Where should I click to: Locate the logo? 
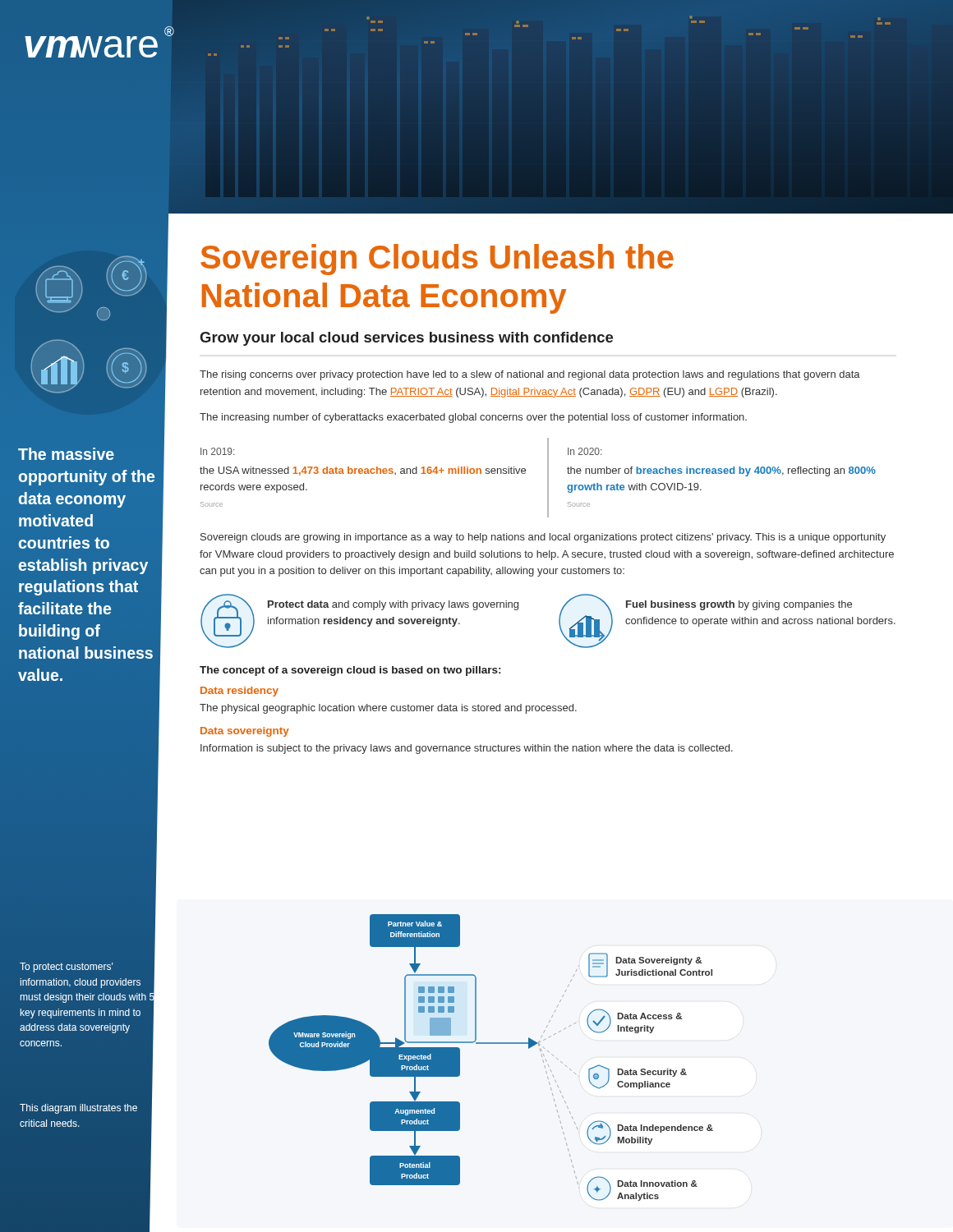(101, 46)
